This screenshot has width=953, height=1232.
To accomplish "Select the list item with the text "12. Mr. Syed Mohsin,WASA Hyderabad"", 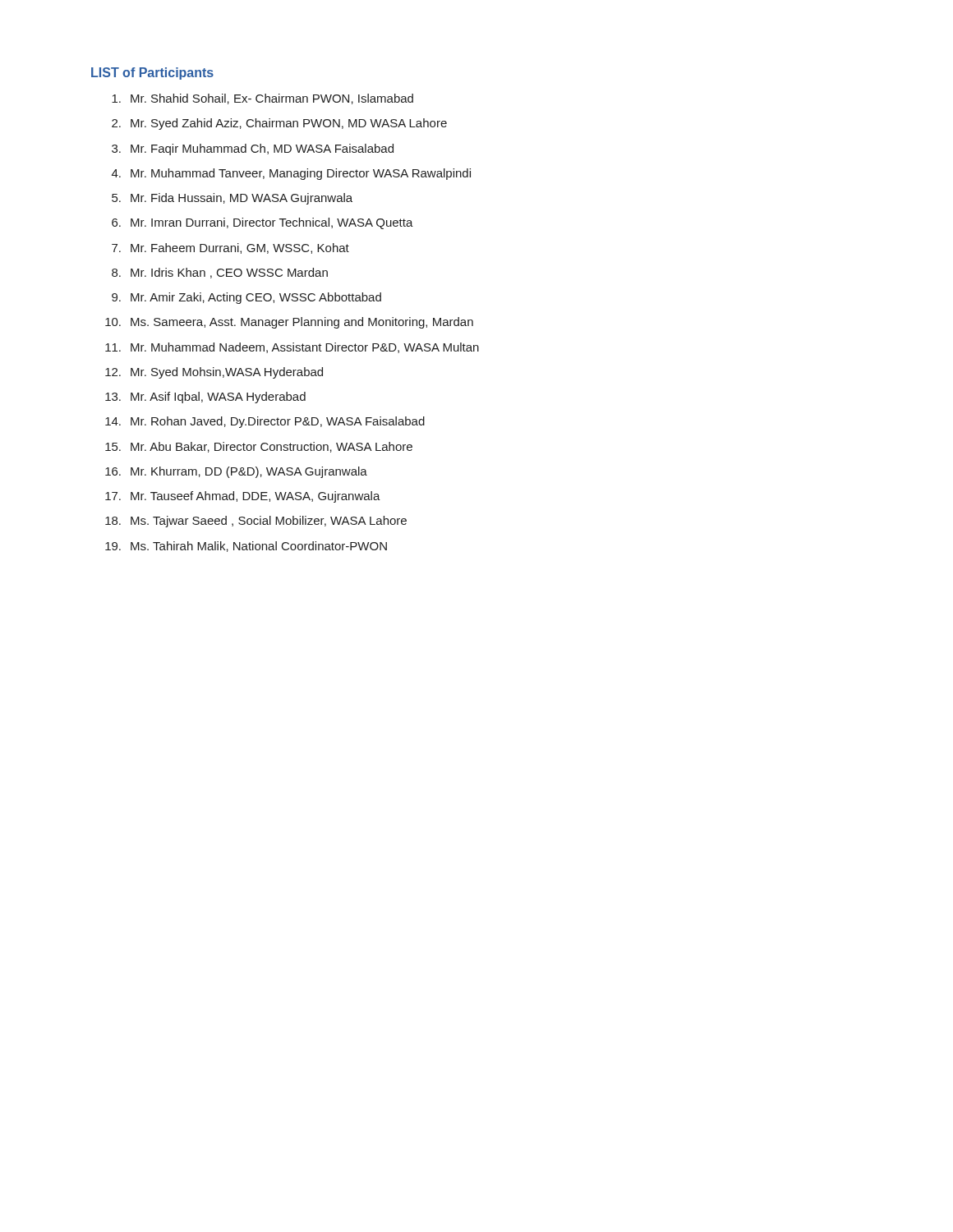I will [214, 373].
